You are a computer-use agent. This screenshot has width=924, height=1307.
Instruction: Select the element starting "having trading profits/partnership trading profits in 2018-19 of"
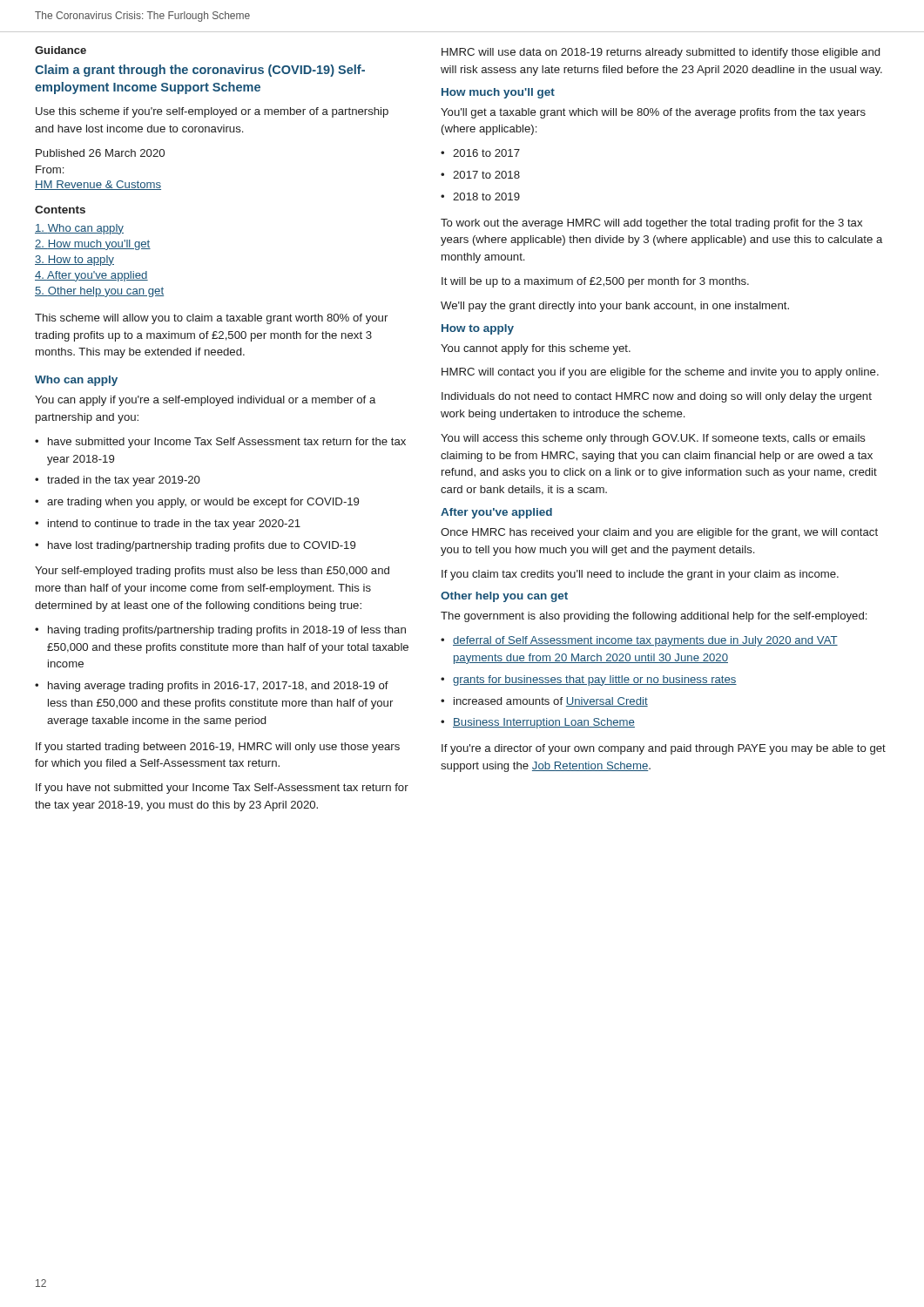(228, 647)
